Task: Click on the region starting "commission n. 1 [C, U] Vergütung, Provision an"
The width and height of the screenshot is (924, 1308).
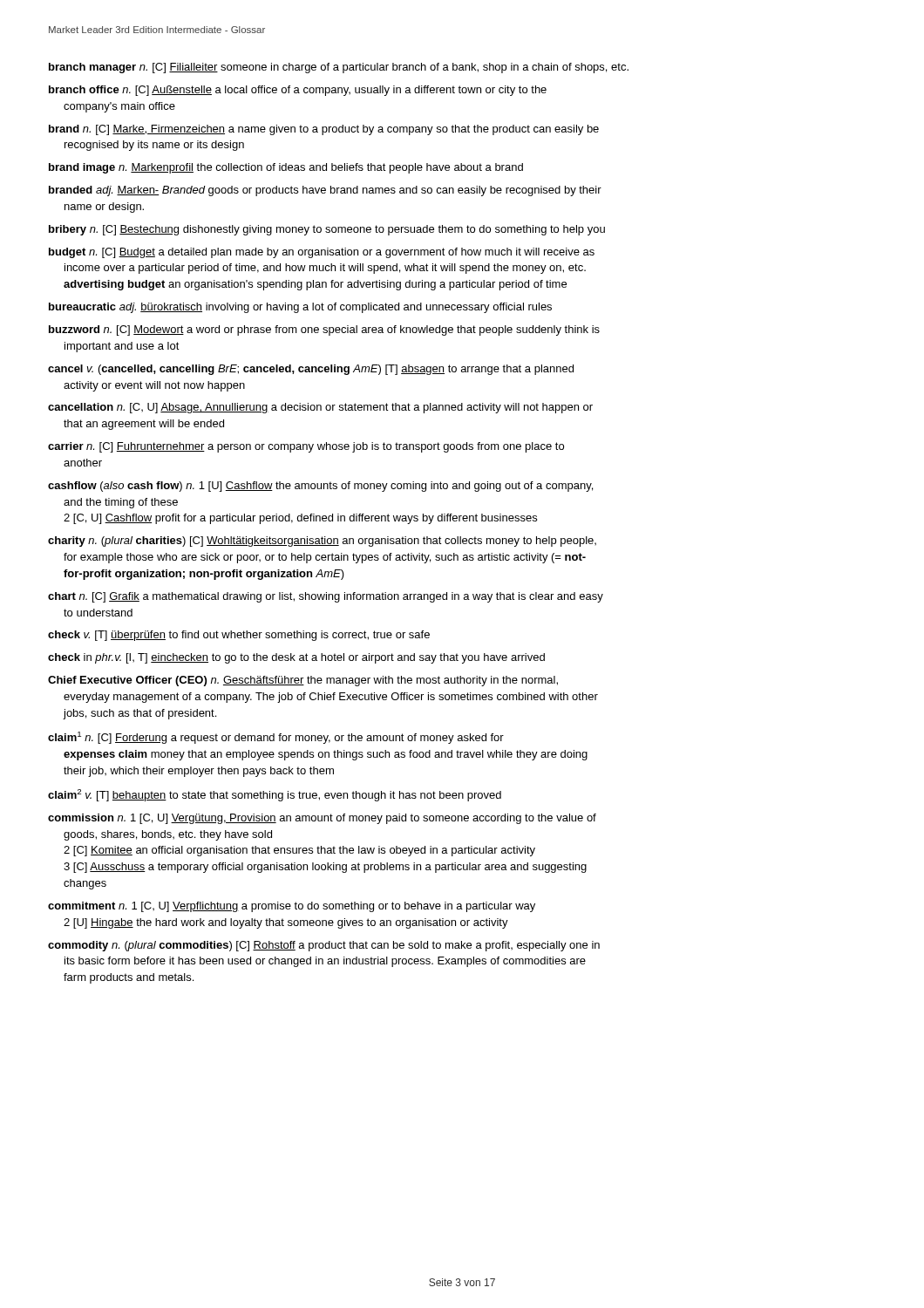Action: [x=322, y=850]
